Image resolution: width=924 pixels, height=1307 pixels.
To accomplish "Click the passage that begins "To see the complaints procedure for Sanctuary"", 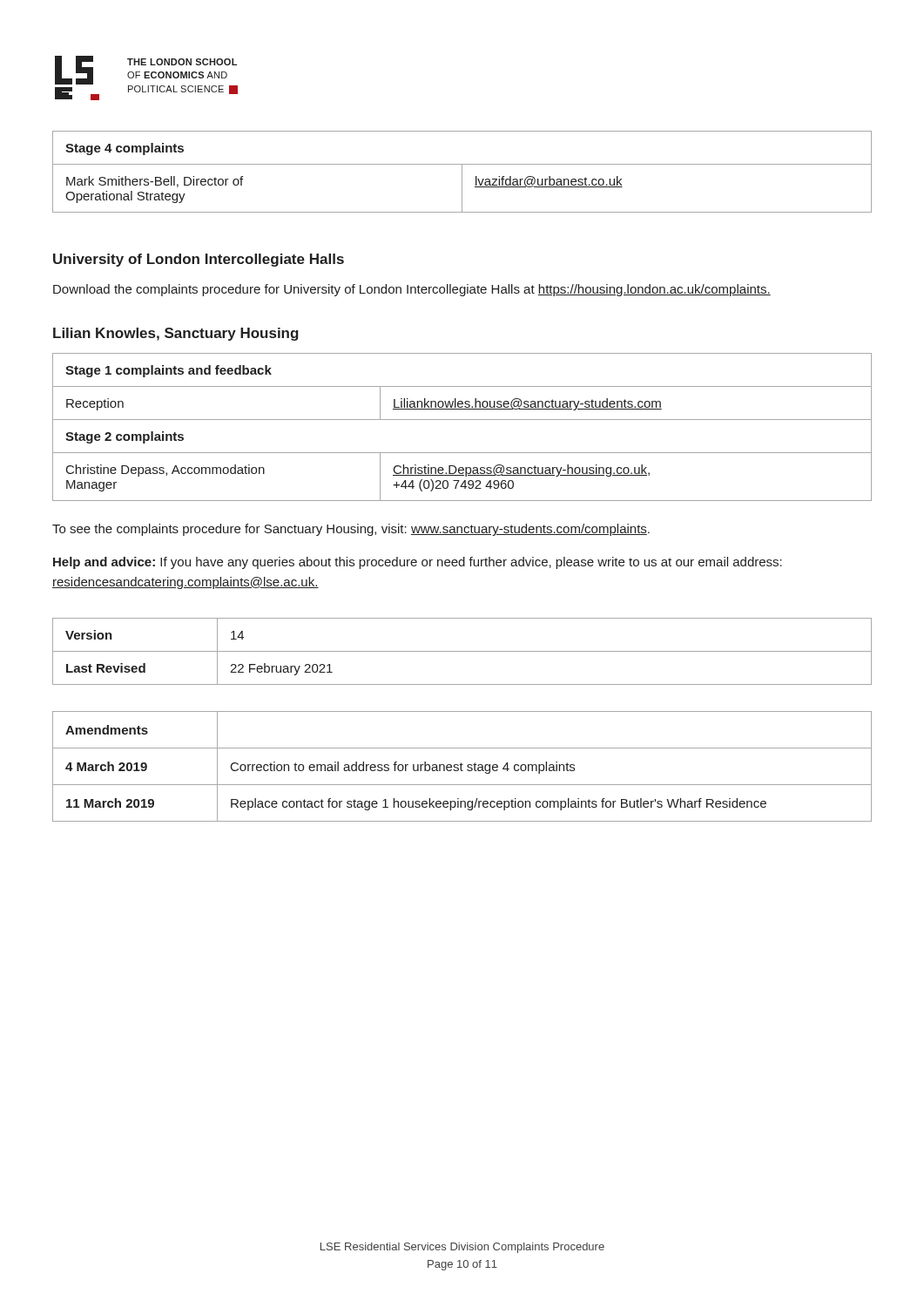I will 351,529.
